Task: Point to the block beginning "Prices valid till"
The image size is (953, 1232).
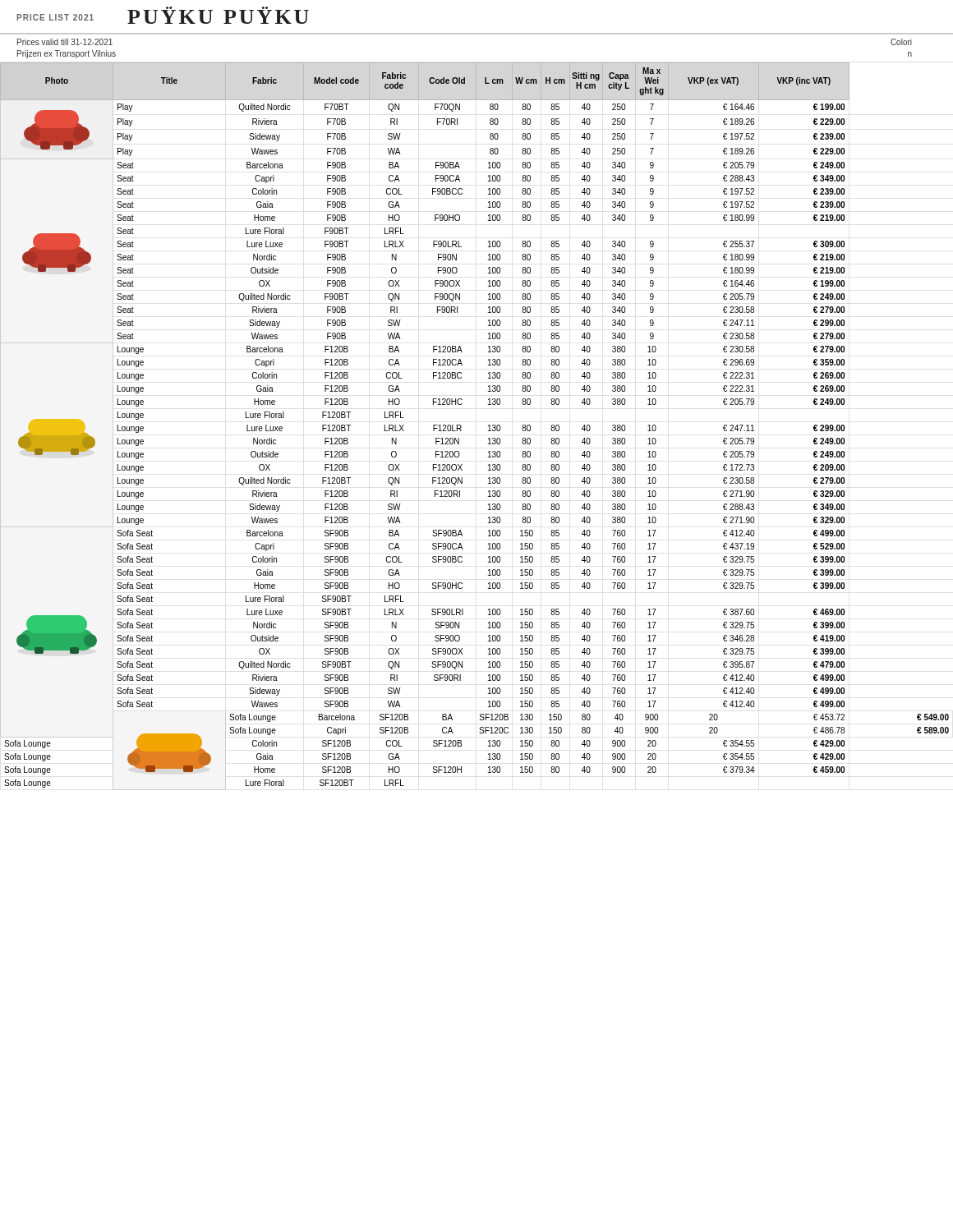Action: [66, 48]
